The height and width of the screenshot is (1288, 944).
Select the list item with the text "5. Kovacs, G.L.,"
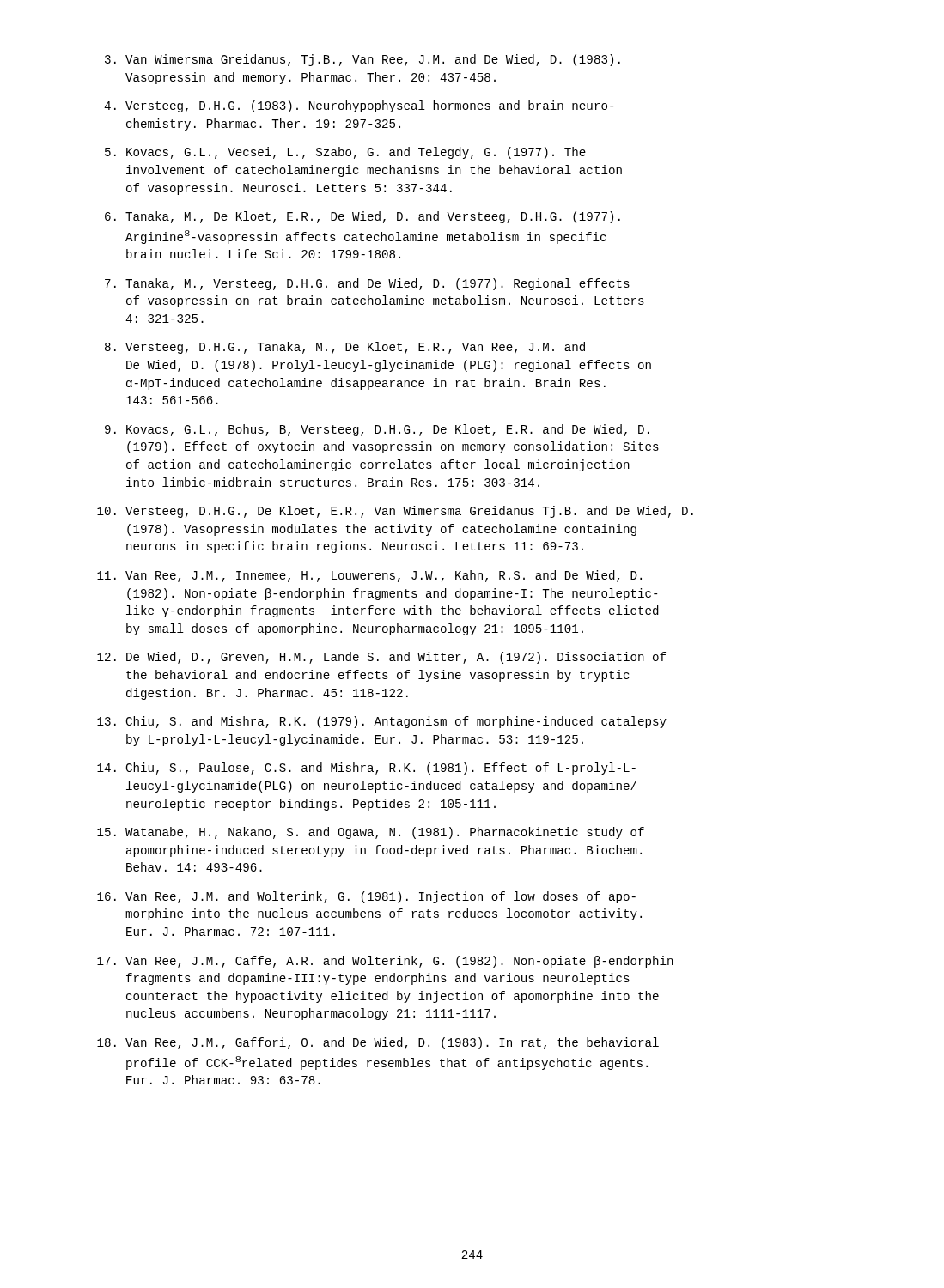click(x=481, y=171)
